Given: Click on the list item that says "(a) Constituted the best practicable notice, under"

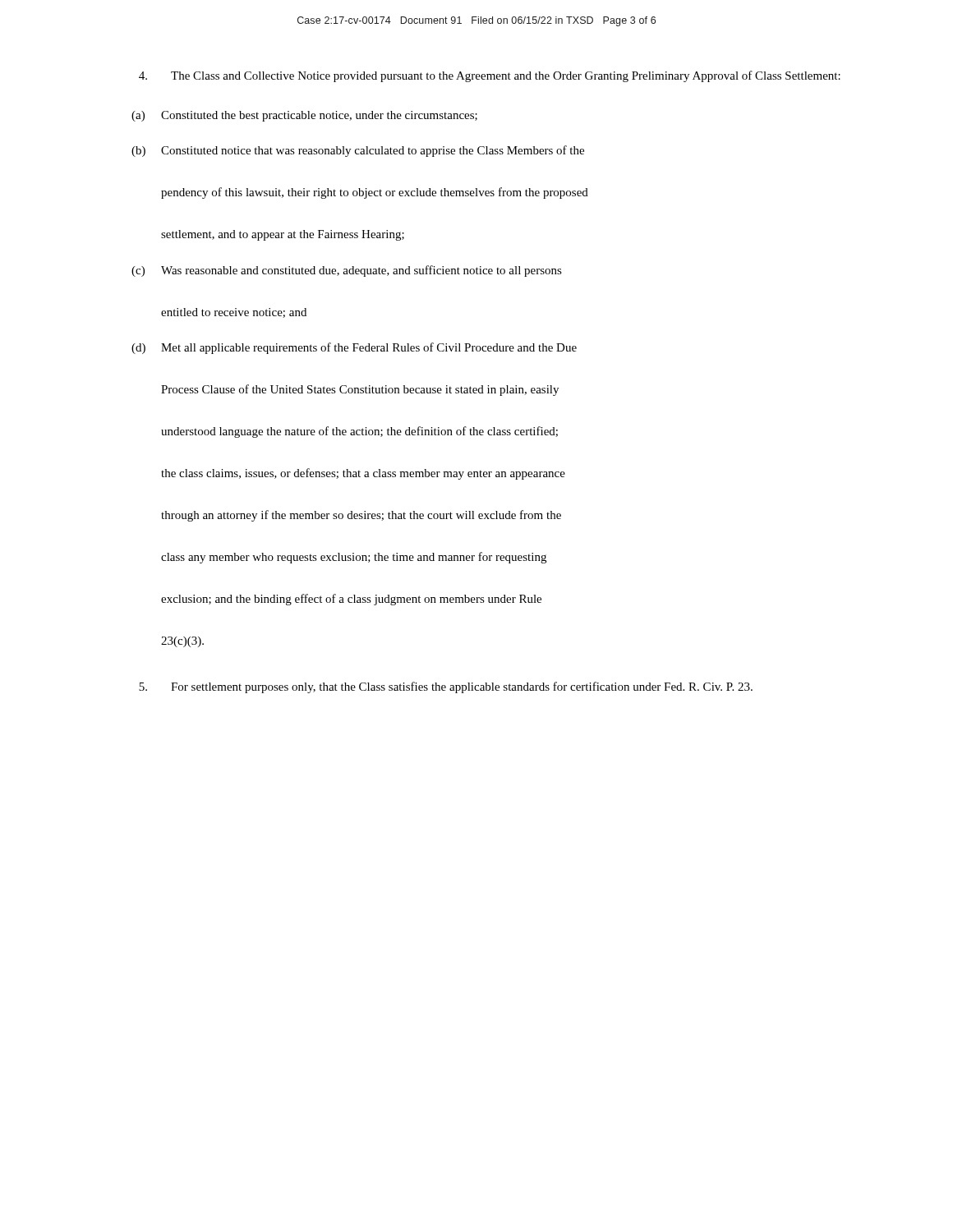Looking at the screenshot, I should (x=304, y=116).
